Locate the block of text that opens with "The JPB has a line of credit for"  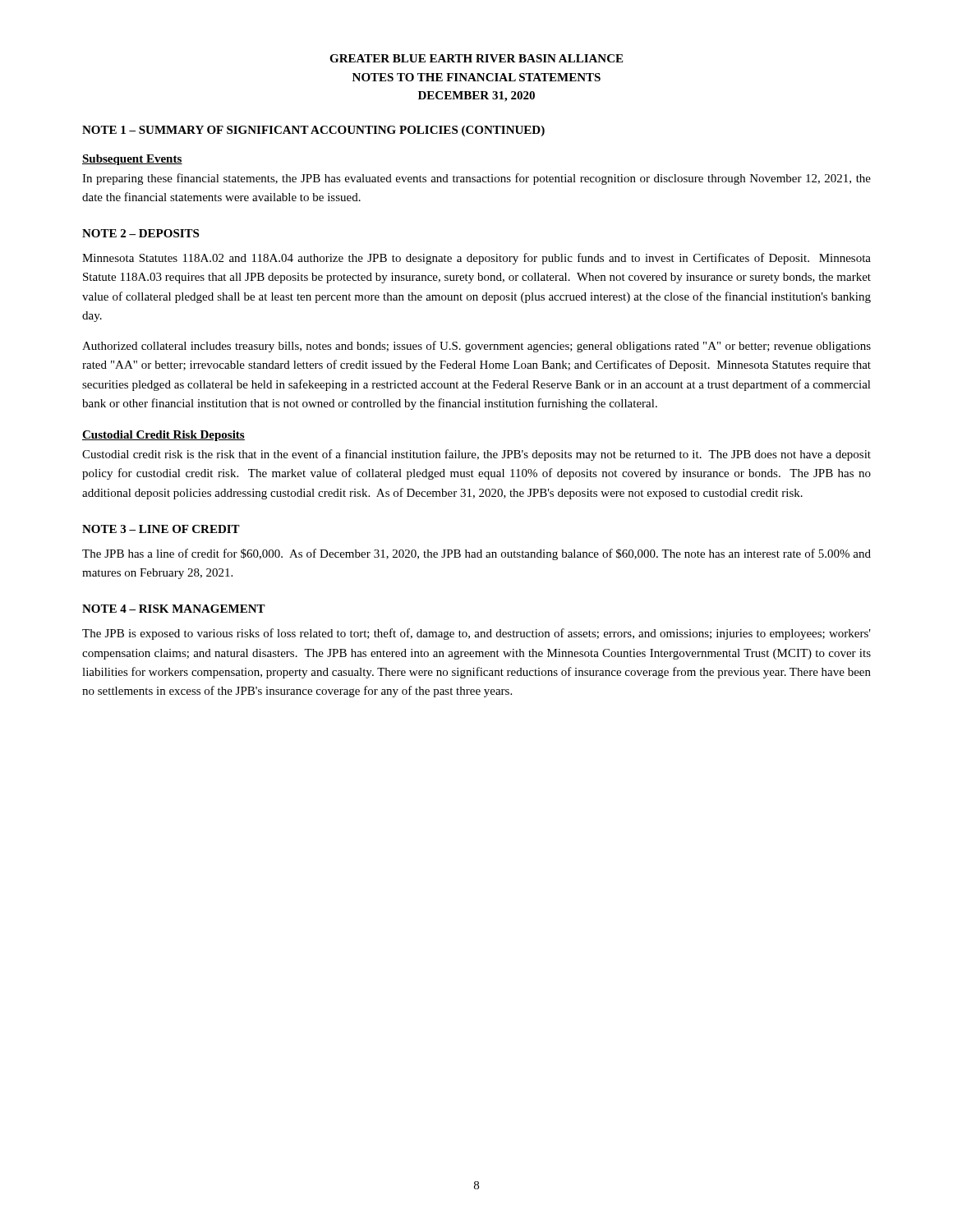[x=476, y=563]
